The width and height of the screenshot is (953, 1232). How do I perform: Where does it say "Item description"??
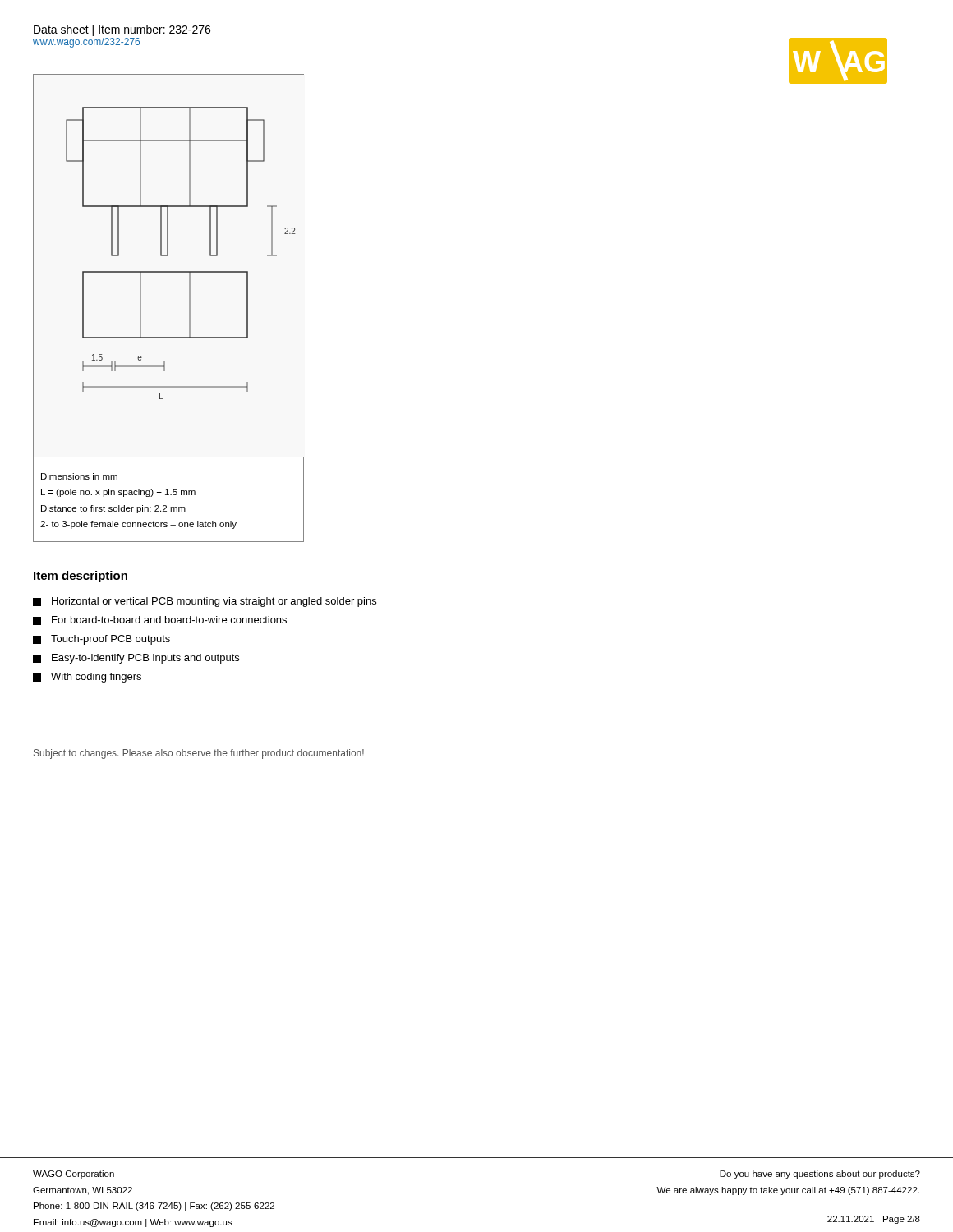coord(80,575)
